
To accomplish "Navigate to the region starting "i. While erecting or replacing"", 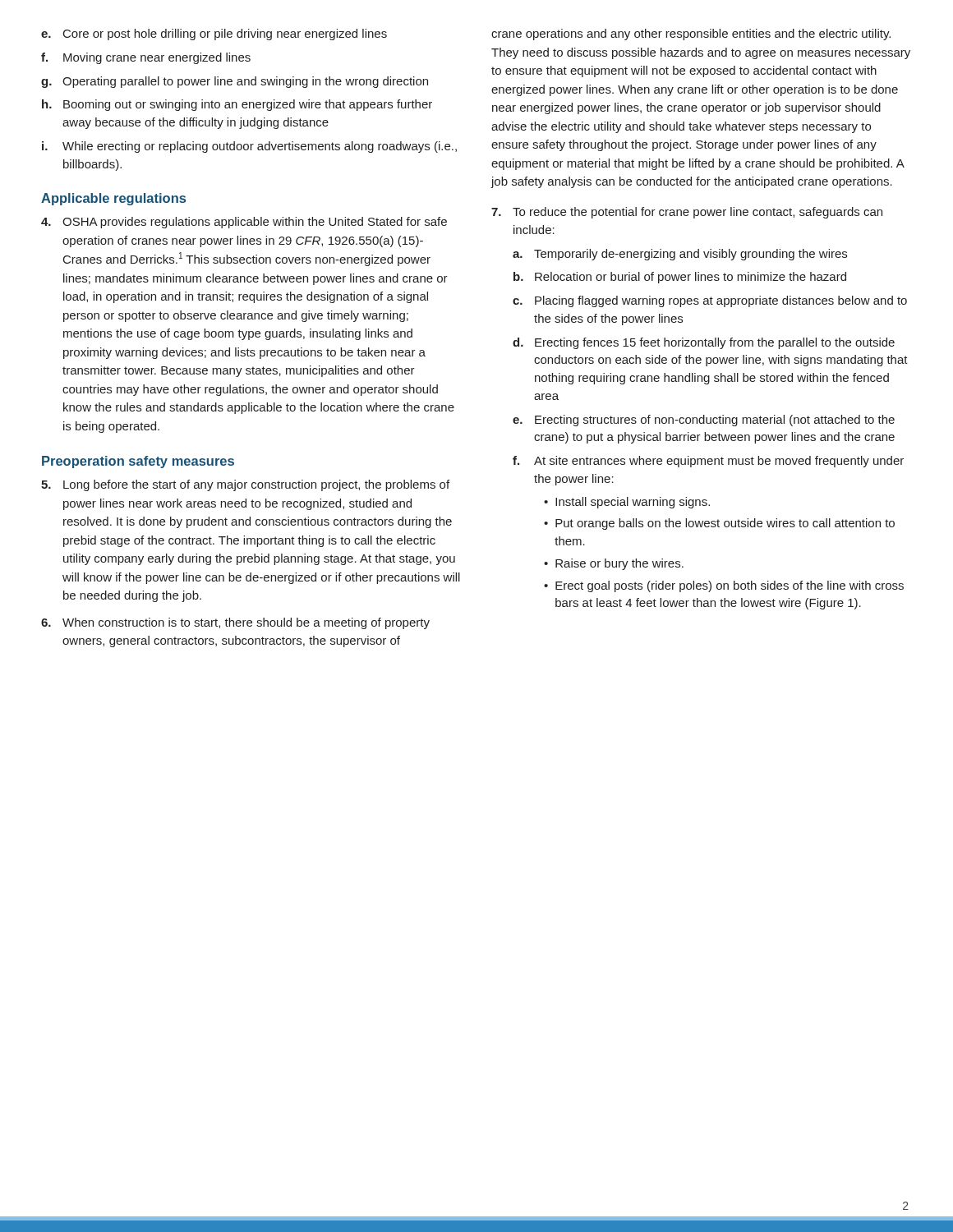I will [x=251, y=155].
